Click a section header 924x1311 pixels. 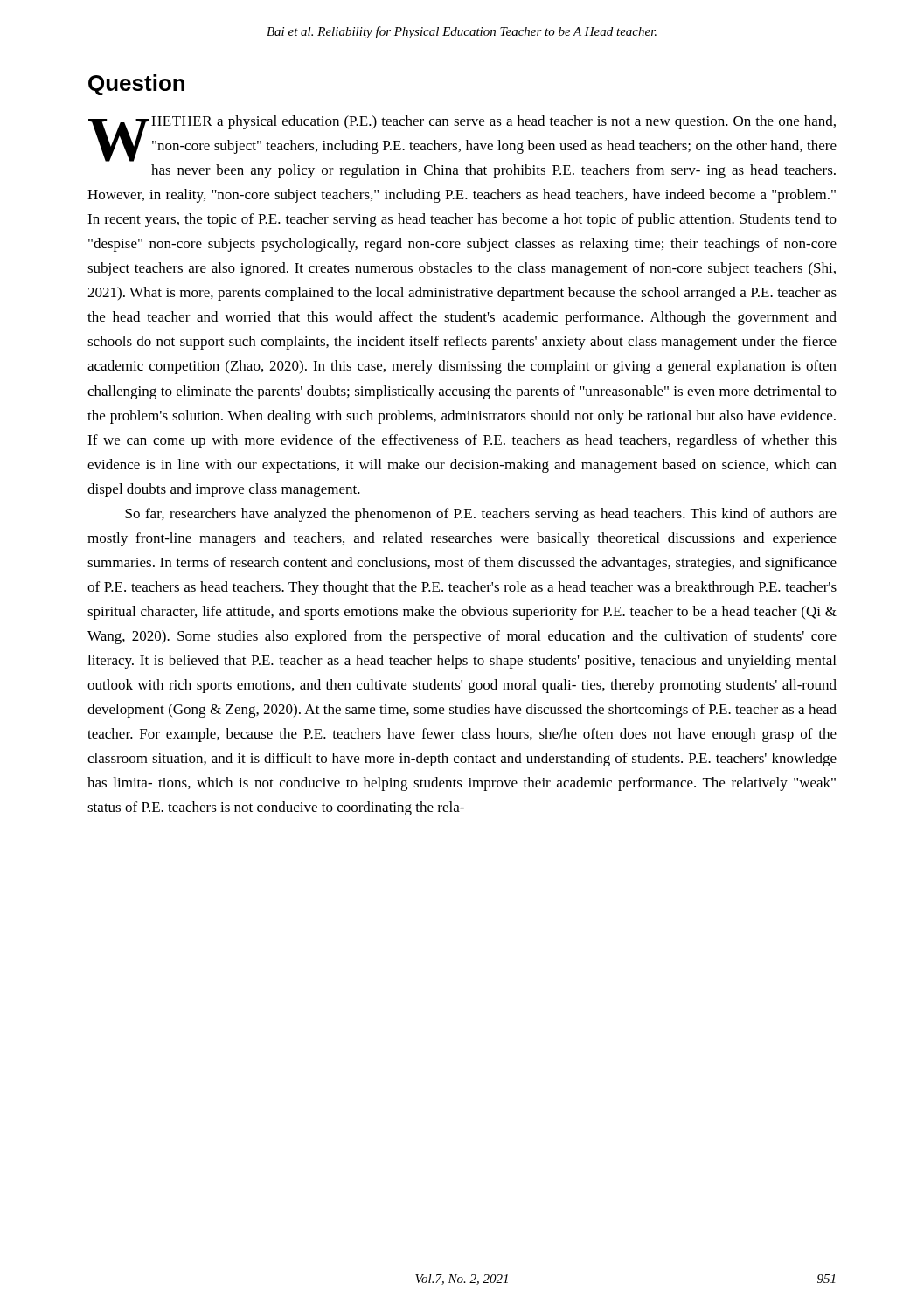pos(137,83)
